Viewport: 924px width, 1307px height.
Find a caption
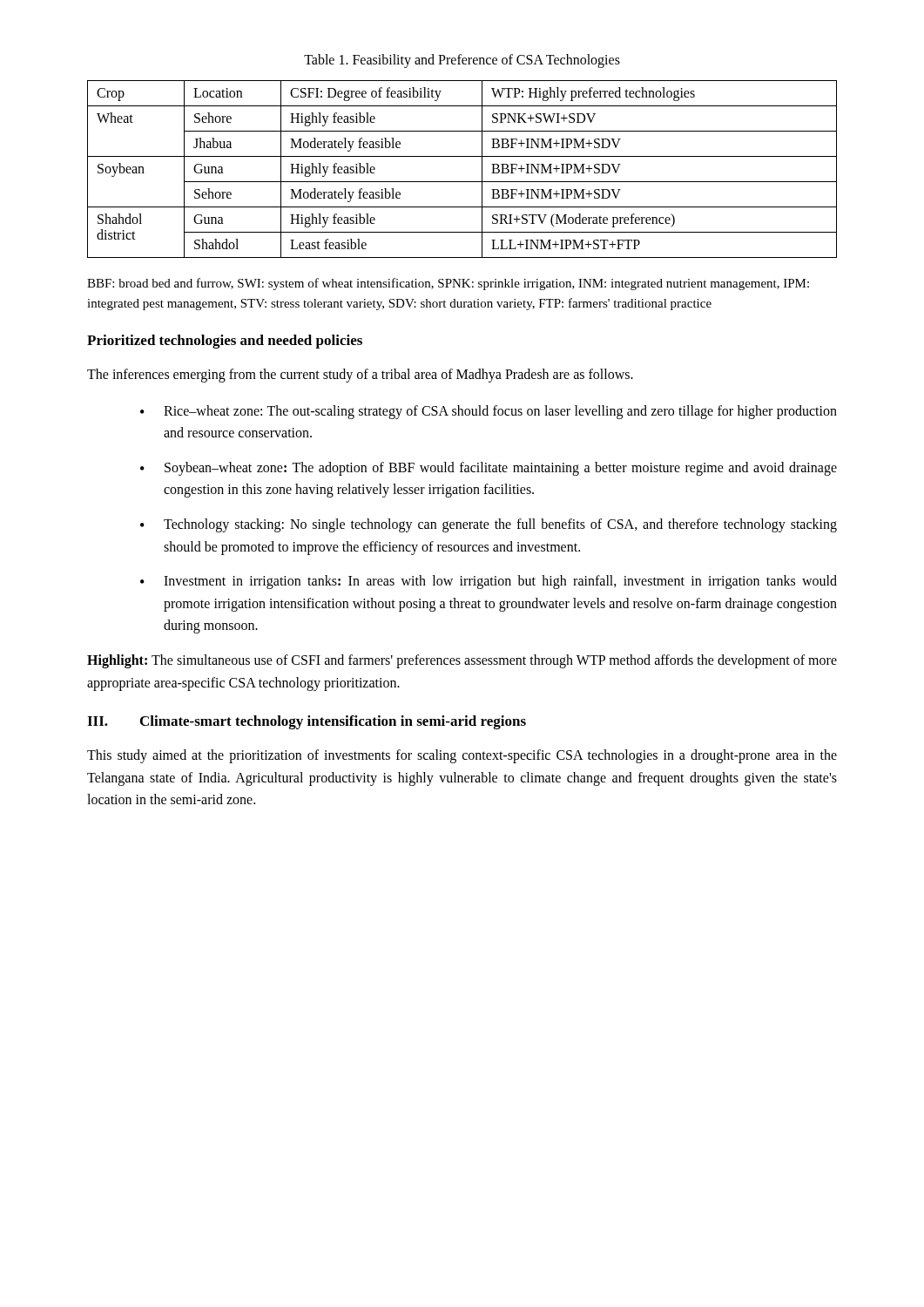tap(462, 60)
